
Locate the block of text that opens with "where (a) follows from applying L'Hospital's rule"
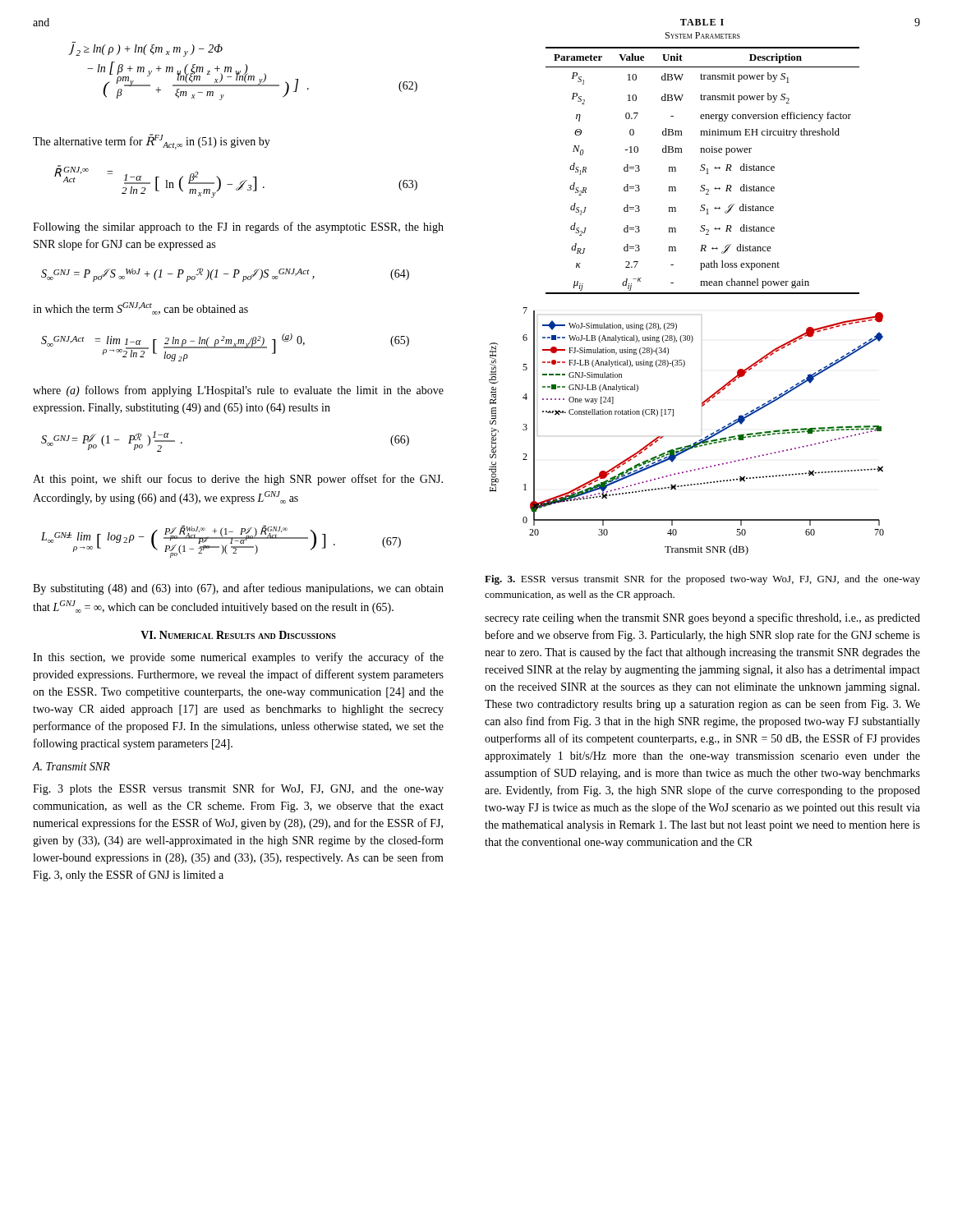pyautogui.click(x=238, y=400)
